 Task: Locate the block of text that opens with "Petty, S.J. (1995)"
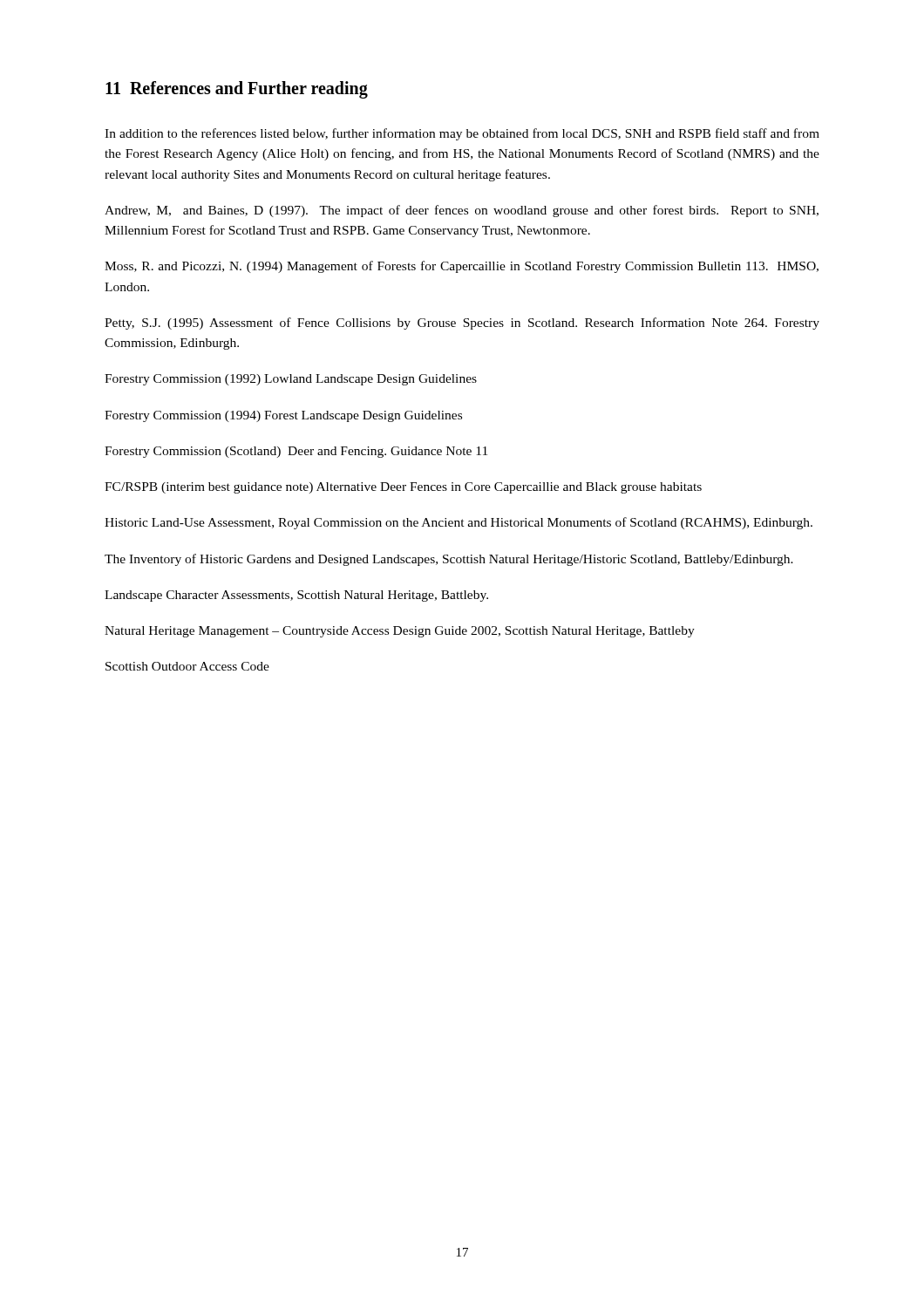[462, 332]
